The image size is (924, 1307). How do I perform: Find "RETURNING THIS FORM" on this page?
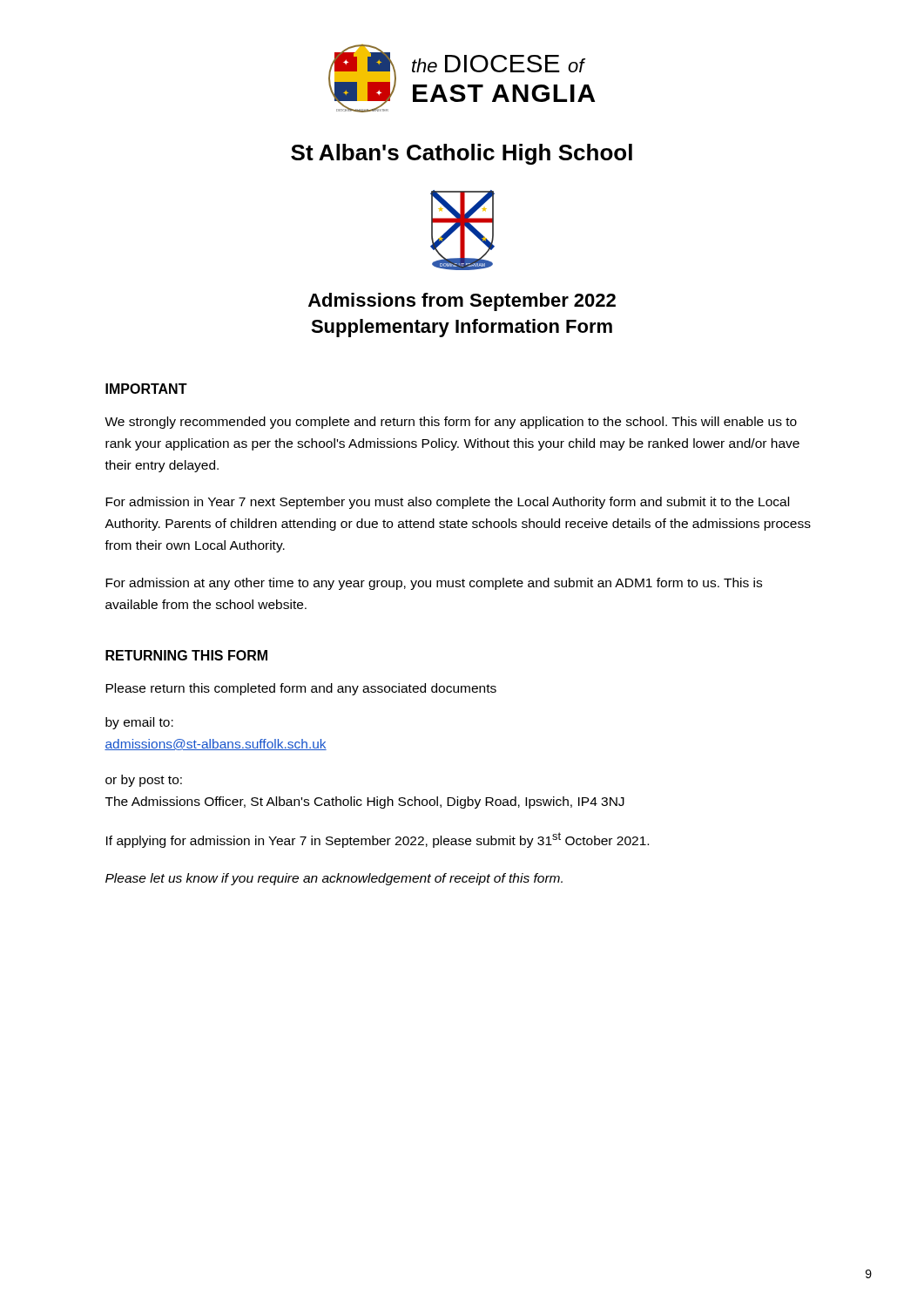pyautogui.click(x=187, y=656)
